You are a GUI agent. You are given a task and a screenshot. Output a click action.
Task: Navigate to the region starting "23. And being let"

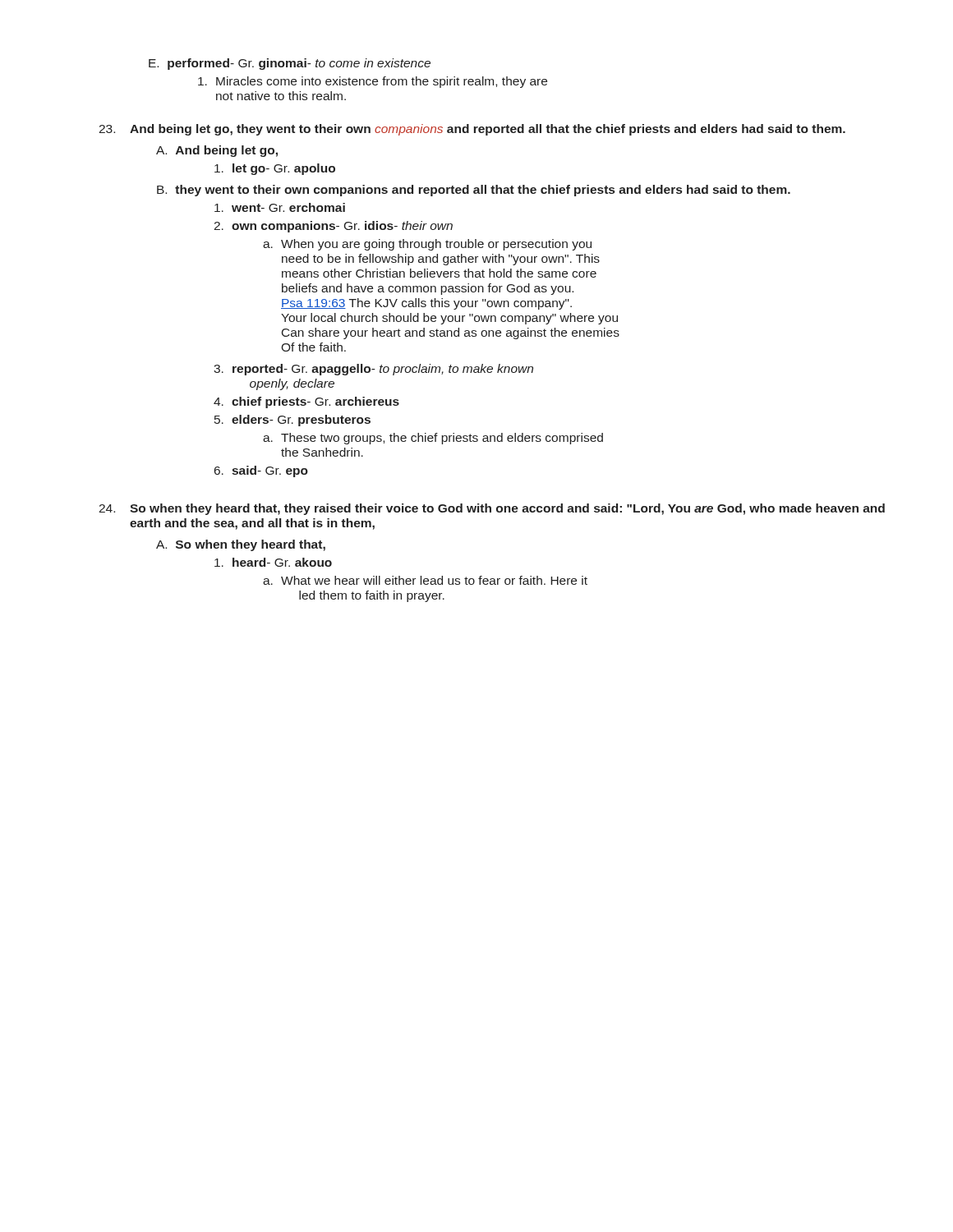(x=493, y=129)
